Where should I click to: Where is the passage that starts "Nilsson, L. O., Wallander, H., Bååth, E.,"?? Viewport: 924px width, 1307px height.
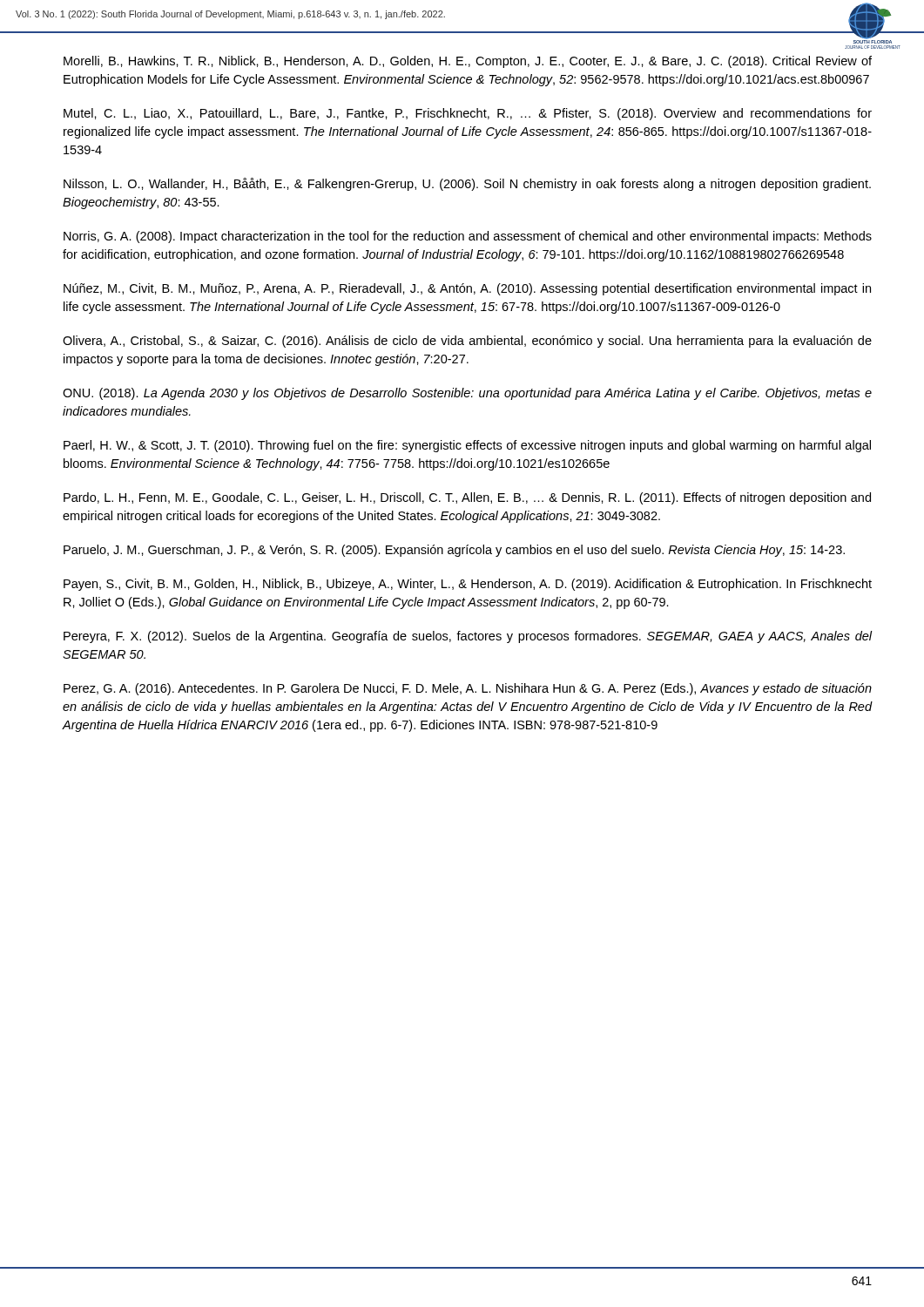coord(467,193)
